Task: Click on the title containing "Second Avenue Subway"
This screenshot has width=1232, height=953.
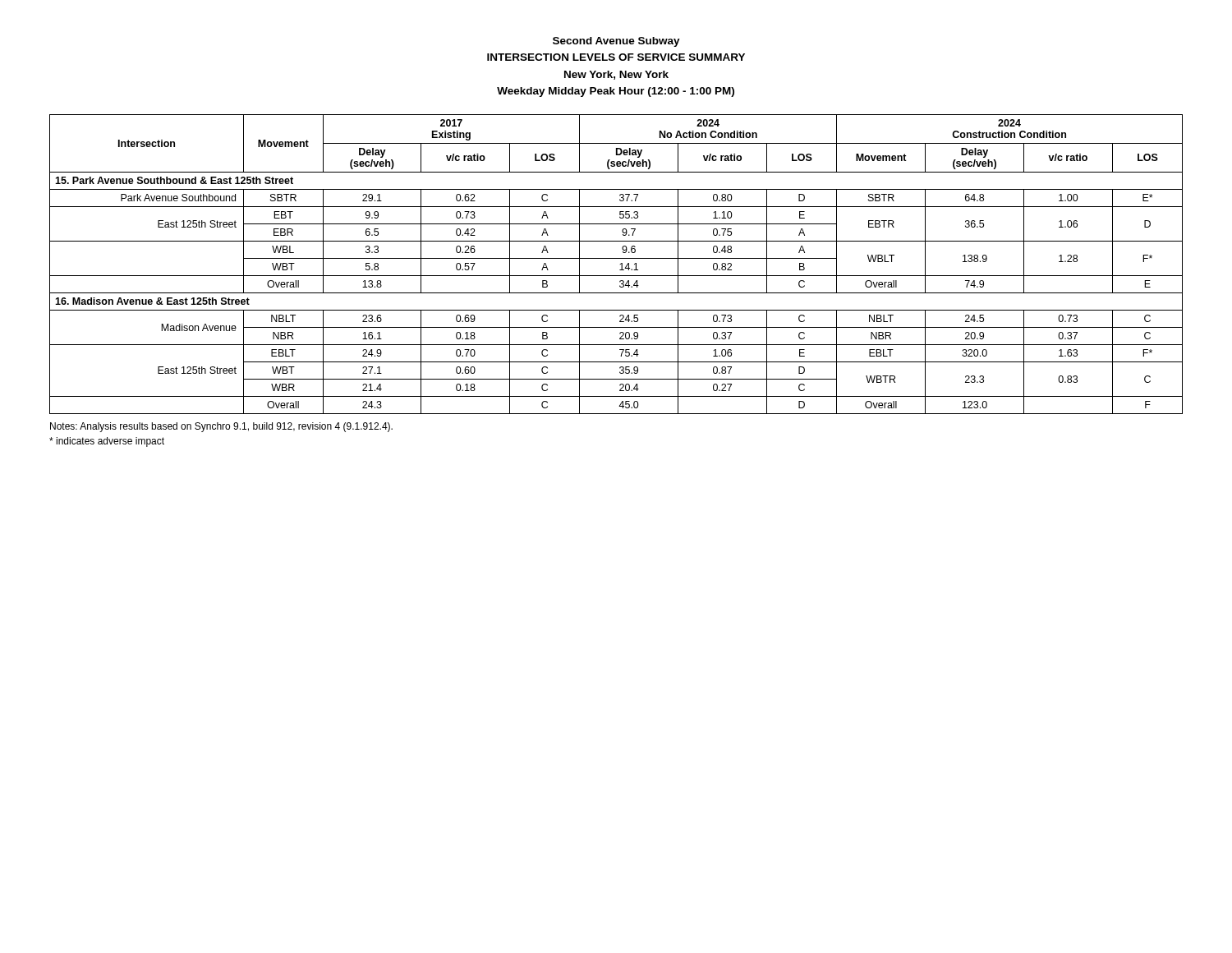Action: pos(616,66)
